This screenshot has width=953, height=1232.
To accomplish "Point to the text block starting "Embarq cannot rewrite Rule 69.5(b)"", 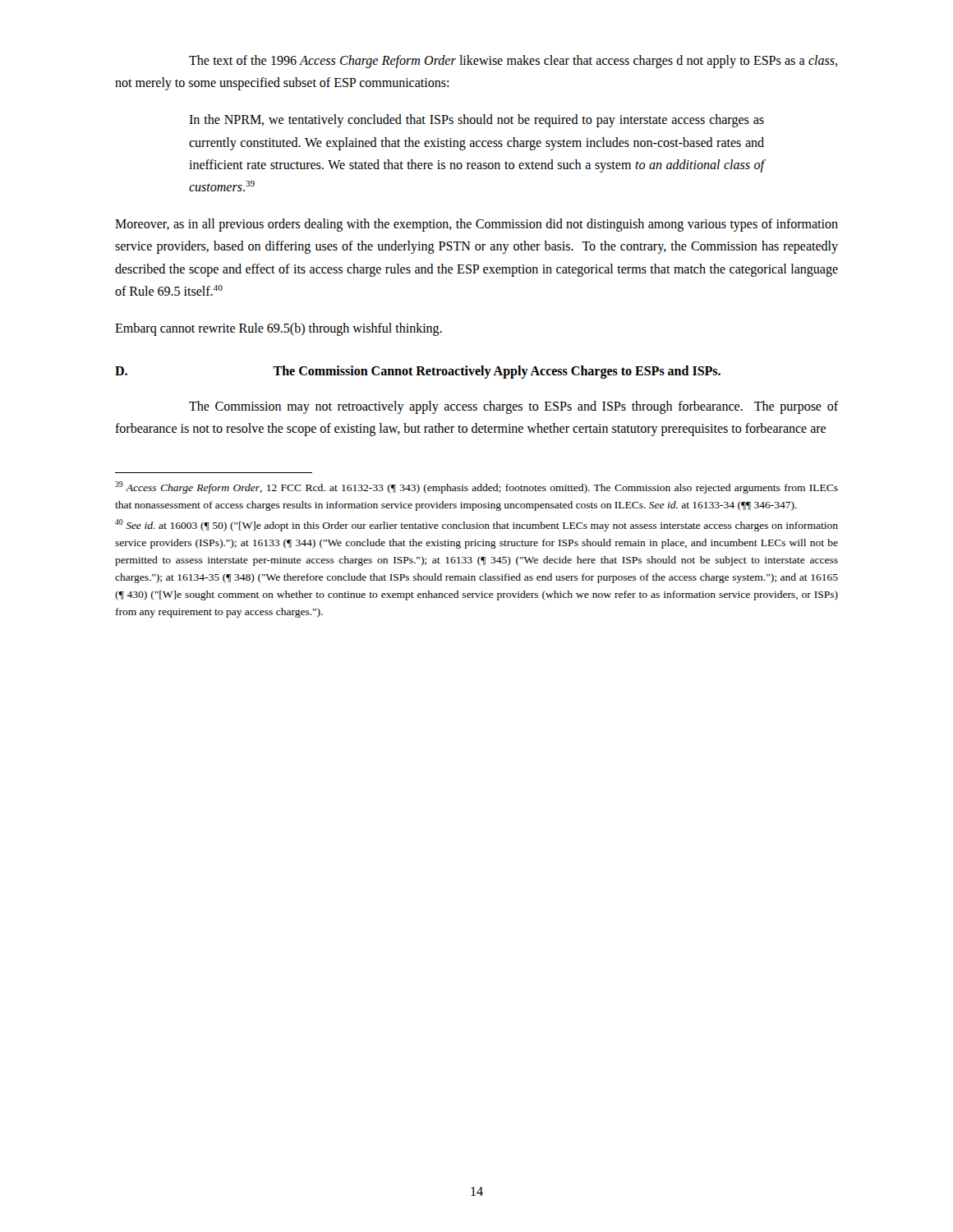I will [279, 328].
